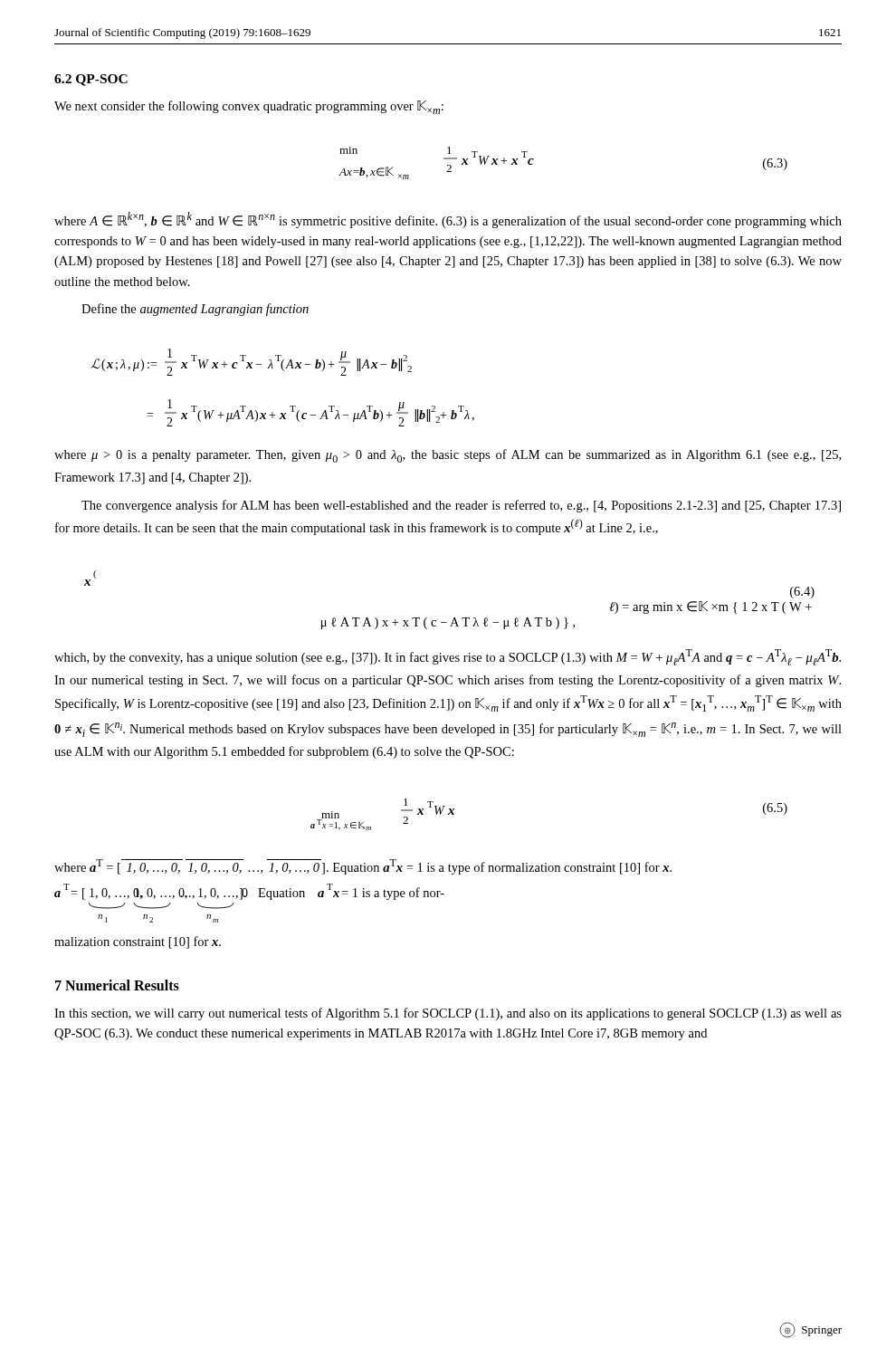Viewport: 896px width, 1358px height.
Task: Click on the text block that reads "Define the augmented Lagrangian"
Action: 195,309
